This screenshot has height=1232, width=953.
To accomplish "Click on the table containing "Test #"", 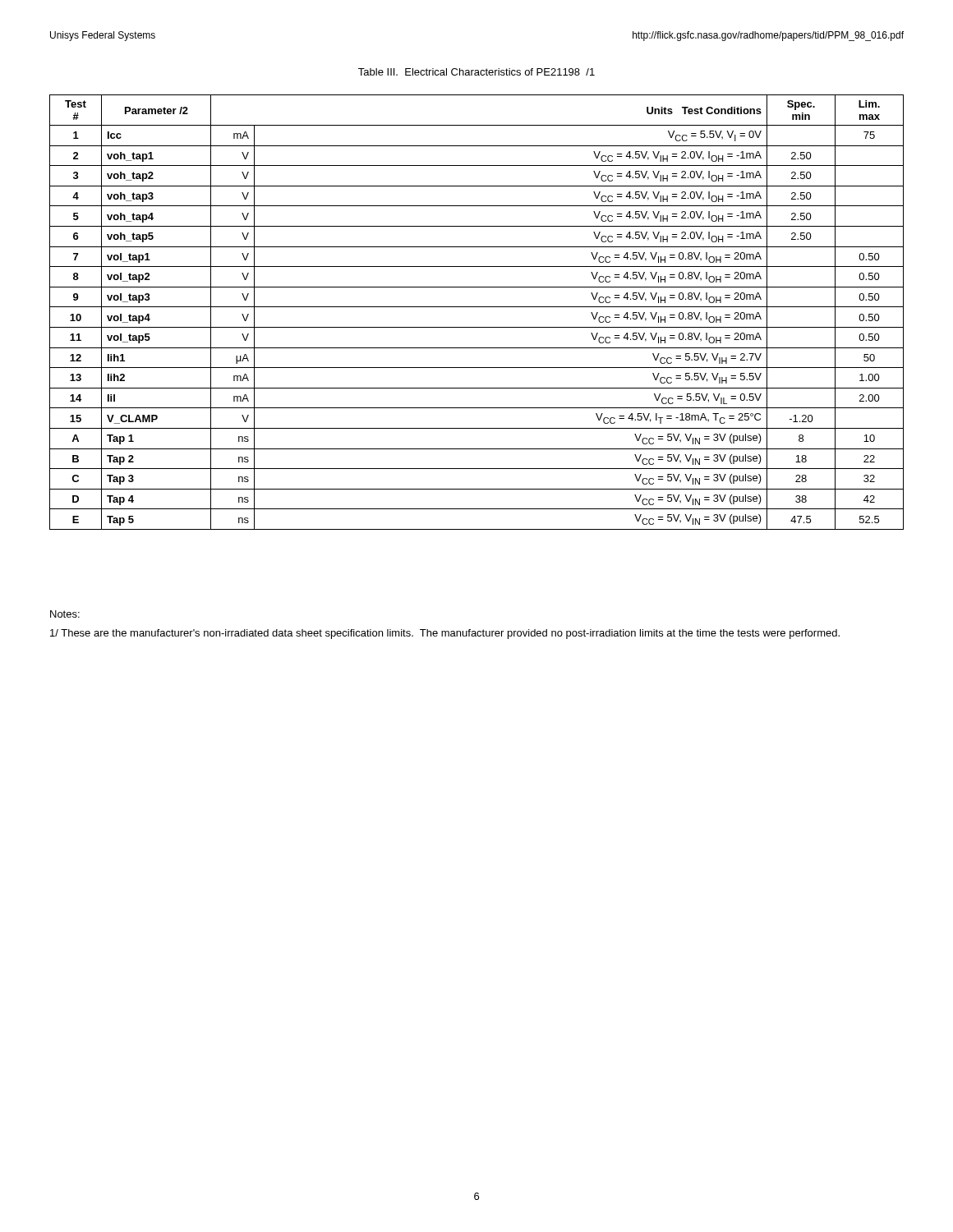I will 476,312.
